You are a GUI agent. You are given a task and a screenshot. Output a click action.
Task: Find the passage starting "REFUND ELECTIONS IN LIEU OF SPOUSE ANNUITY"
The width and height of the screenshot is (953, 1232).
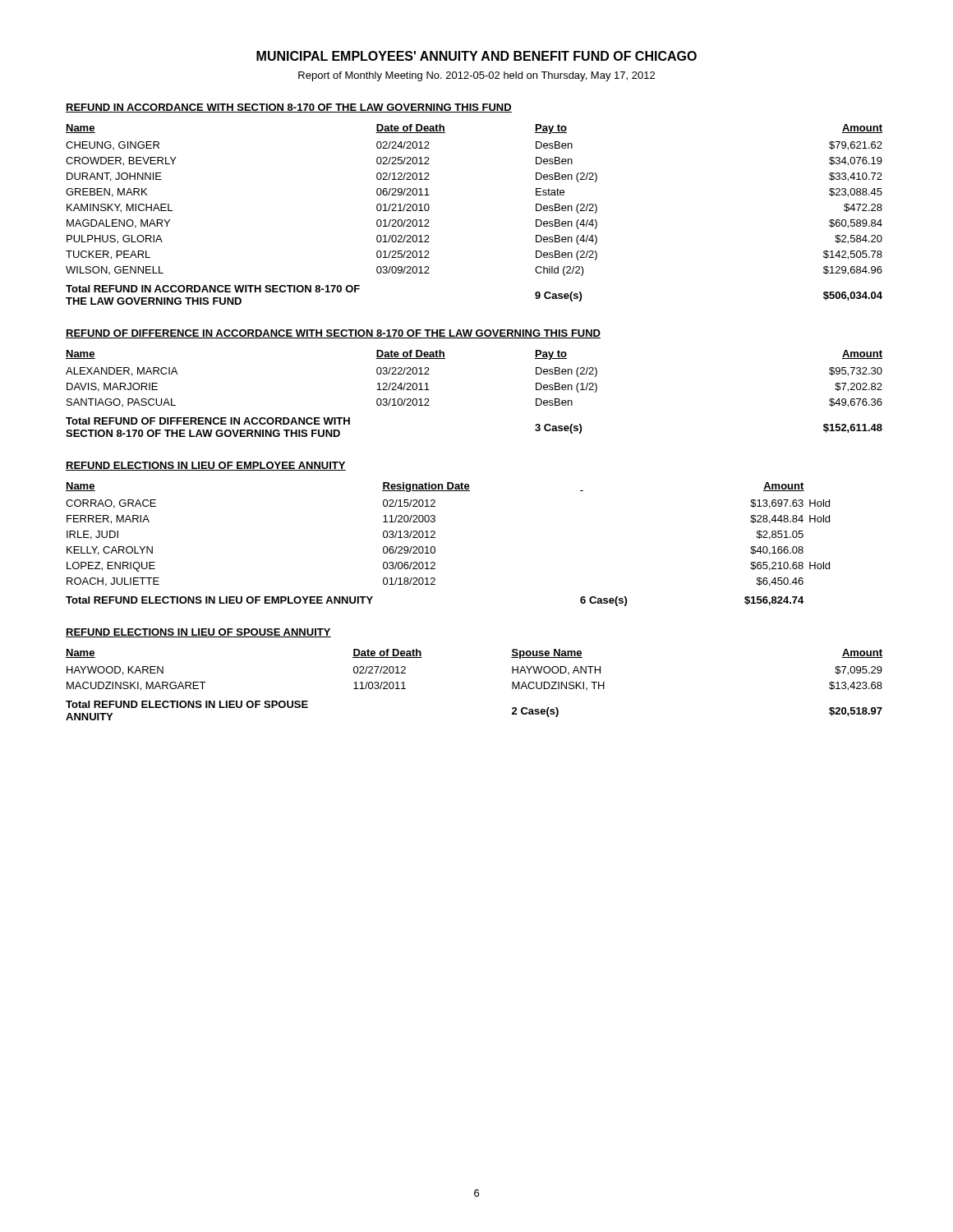(198, 632)
